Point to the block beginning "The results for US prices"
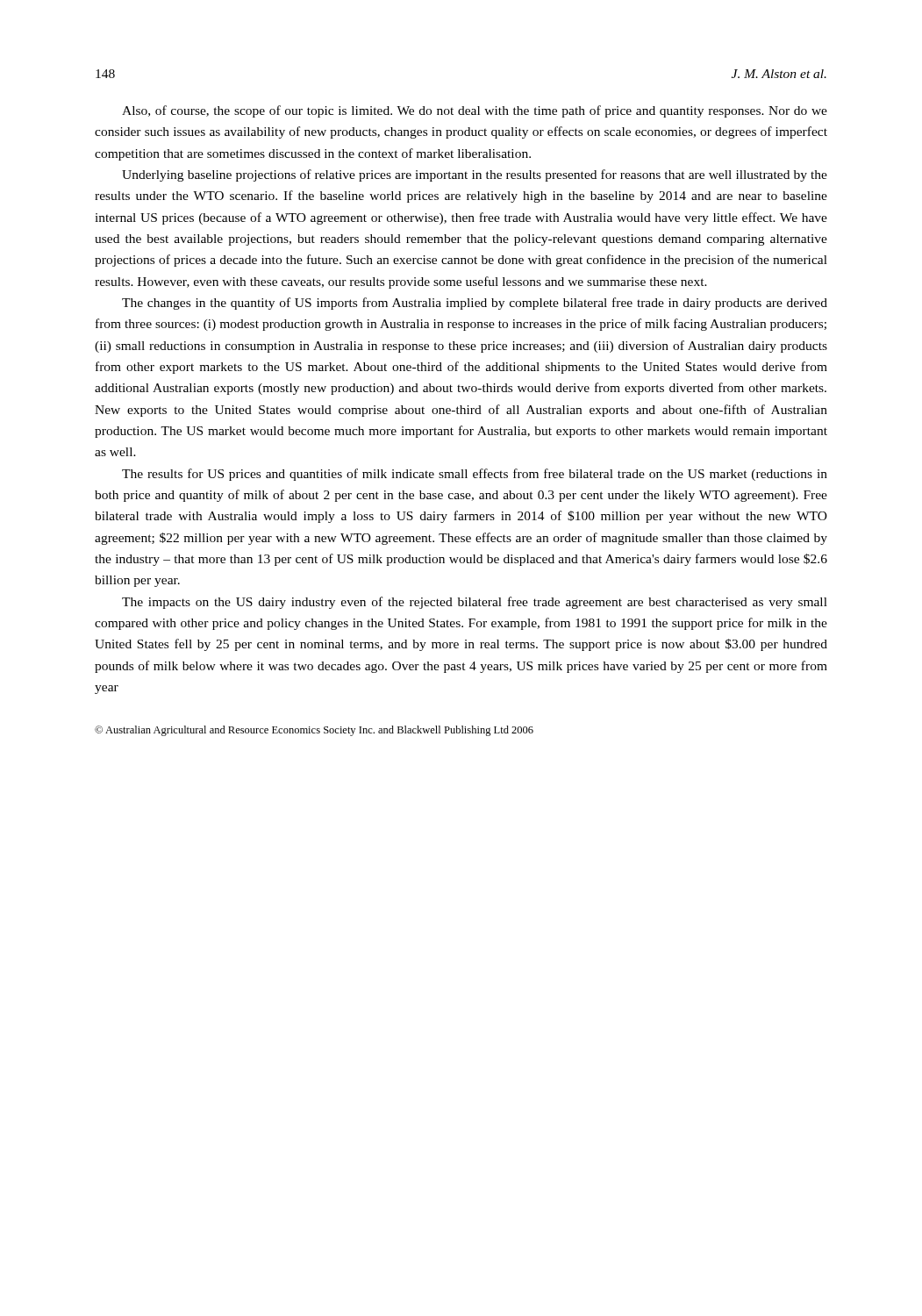This screenshot has width=922, height=1316. (x=461, y=527)
